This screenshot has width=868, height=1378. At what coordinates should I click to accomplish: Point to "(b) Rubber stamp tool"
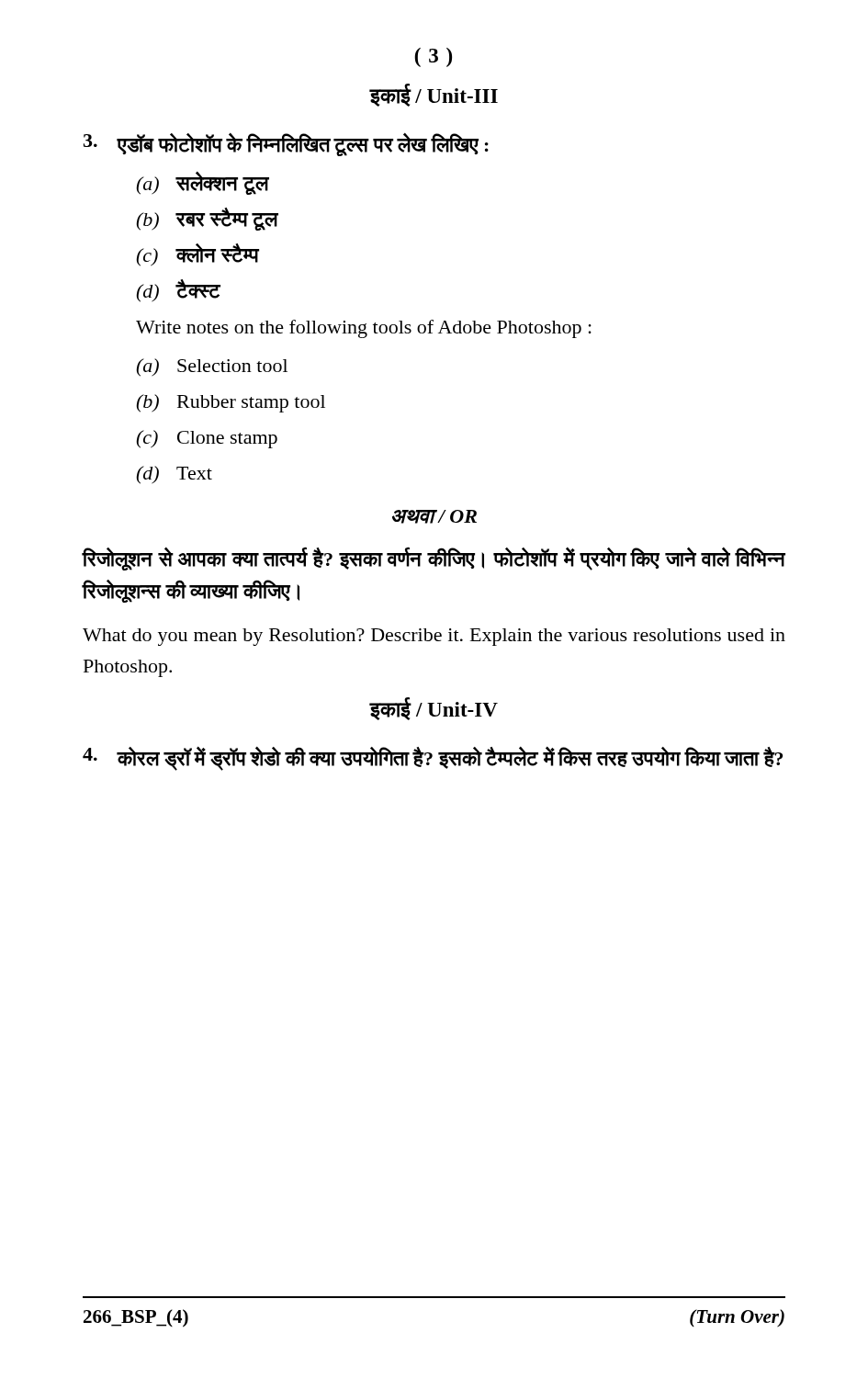click(x=231, y=401)
